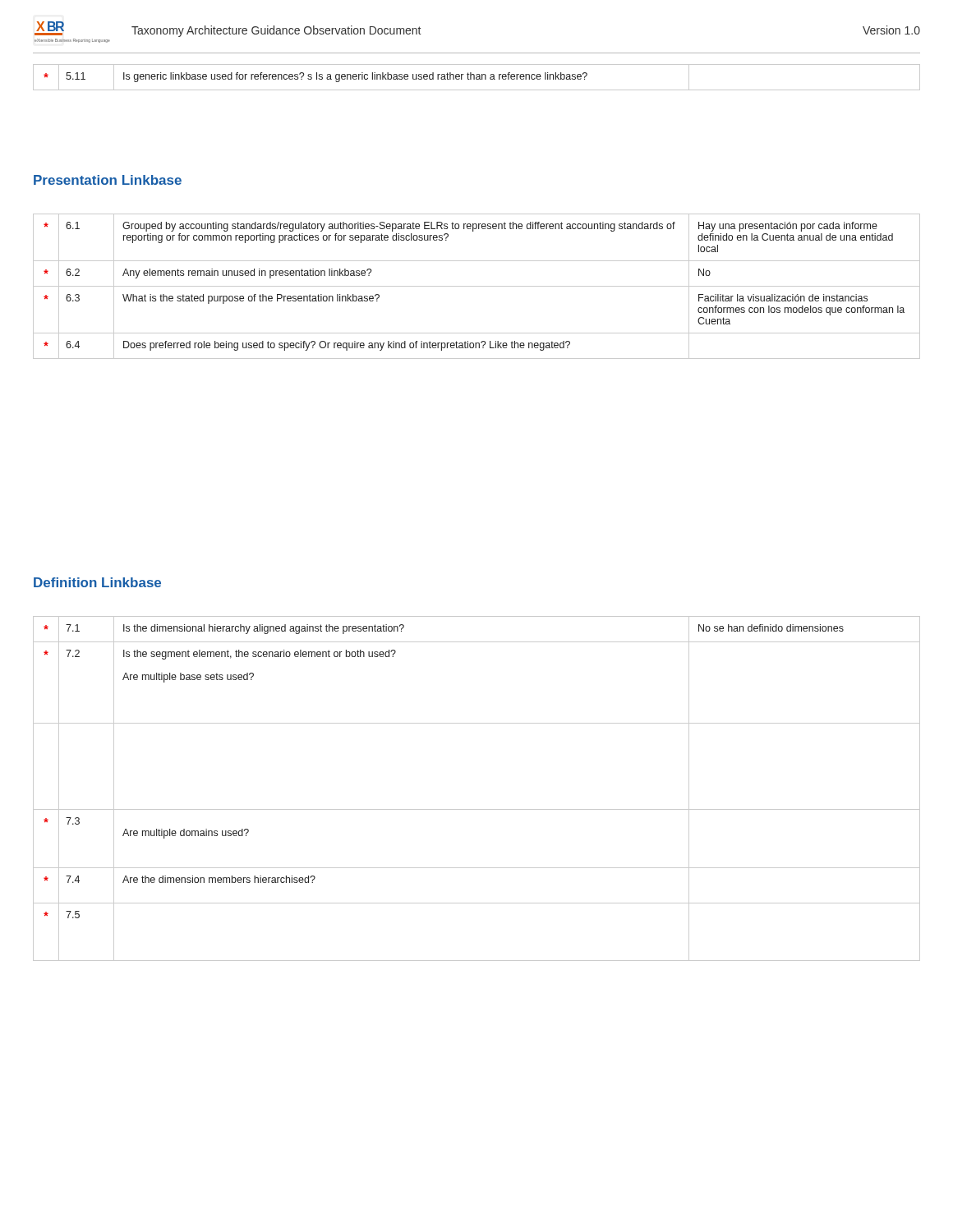Click on the table containing "Is generic linkbase"
Screen dimensions: 1232x953
pos(476,77)
